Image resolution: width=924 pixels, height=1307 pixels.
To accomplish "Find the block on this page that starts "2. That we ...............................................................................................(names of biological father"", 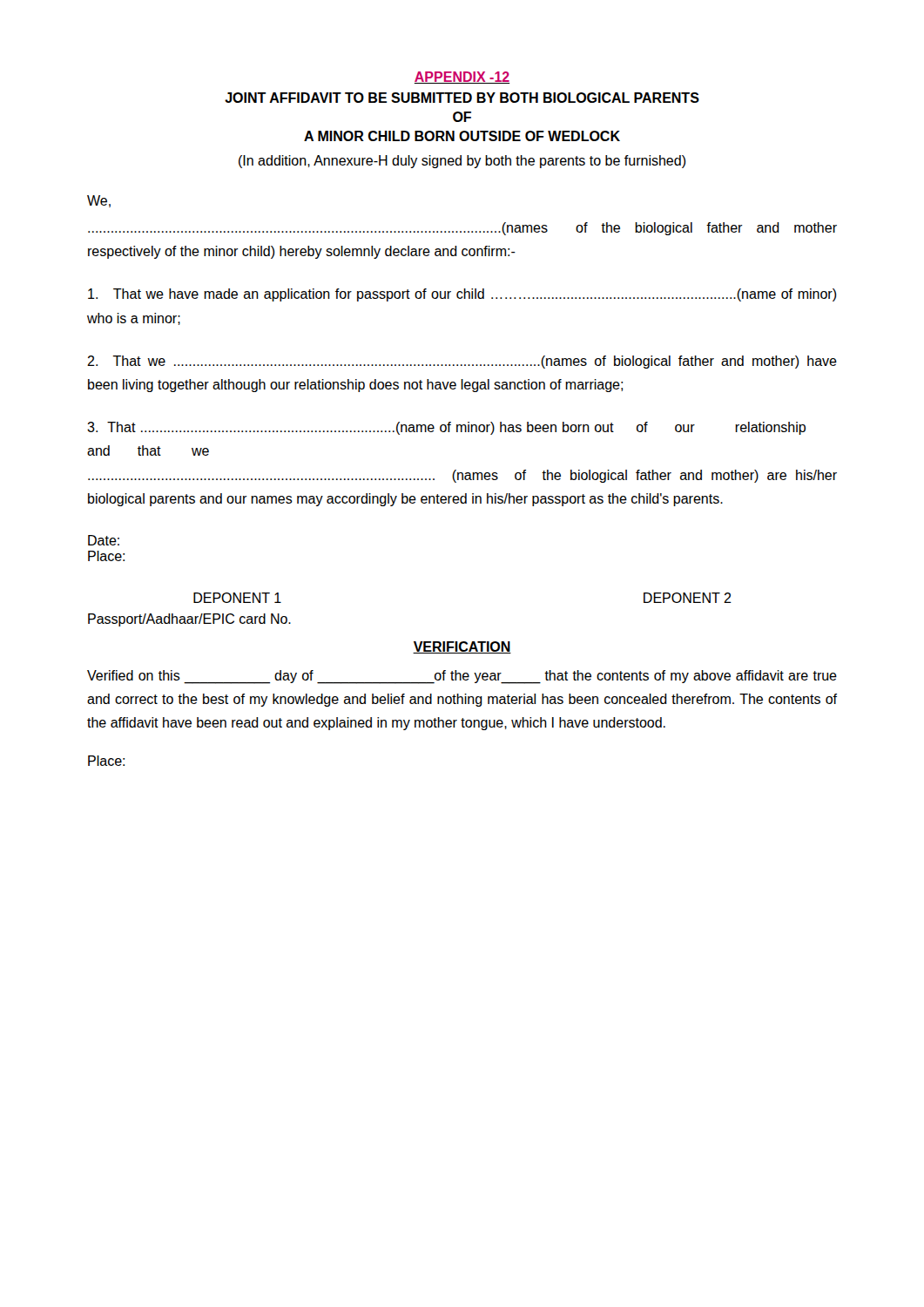I will pyautogui.click(x=462, y=373).
